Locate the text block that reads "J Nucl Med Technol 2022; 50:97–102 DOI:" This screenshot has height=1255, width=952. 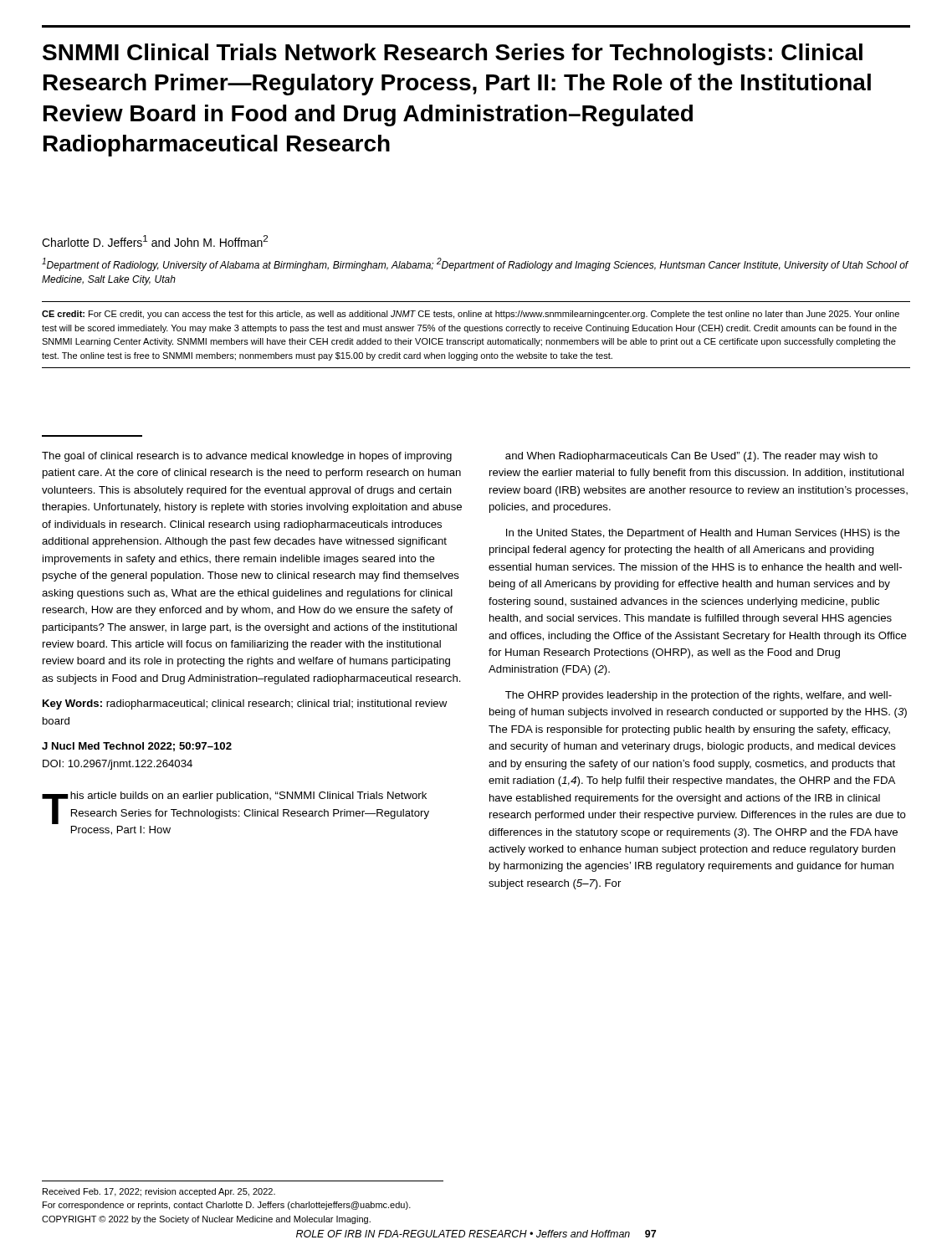click(x=137, y=747)
